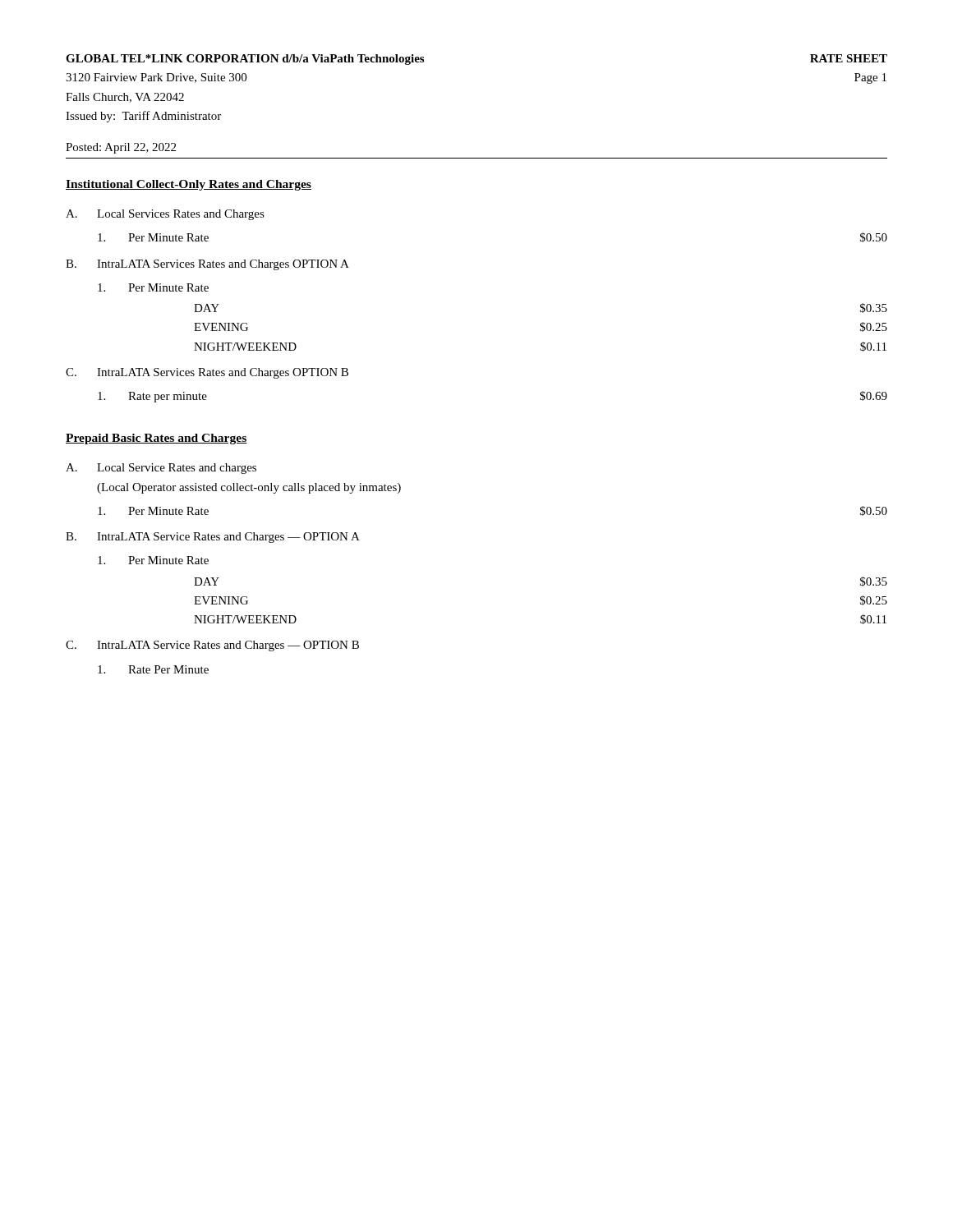The width and height of the screenshot is (953, 1232).
Task: Point to the block beginning "A. Local Service Rates and charges (Local Operator"
Action: coord(161,469)
